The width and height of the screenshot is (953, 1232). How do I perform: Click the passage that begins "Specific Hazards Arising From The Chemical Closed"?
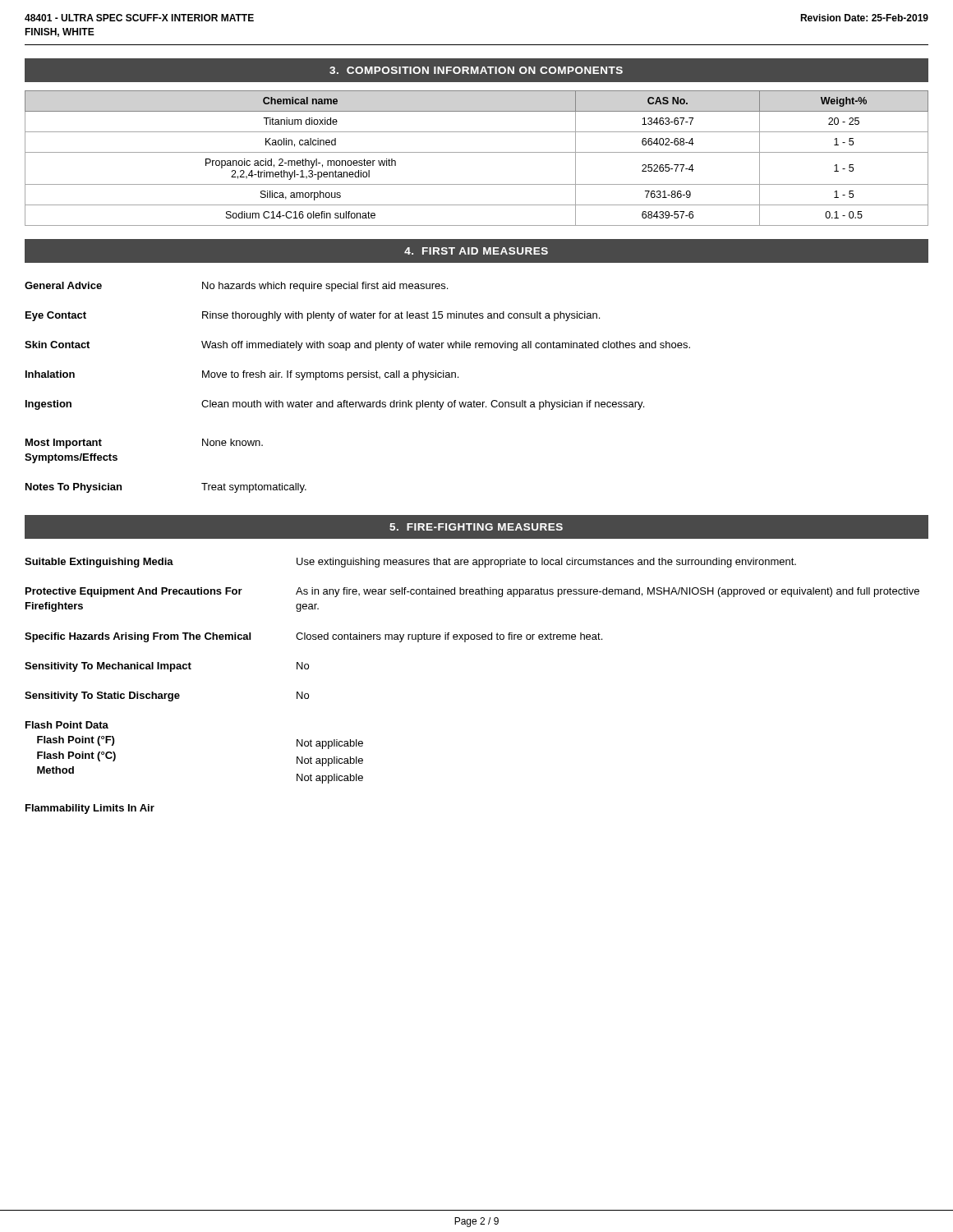(x=476, y=636)
